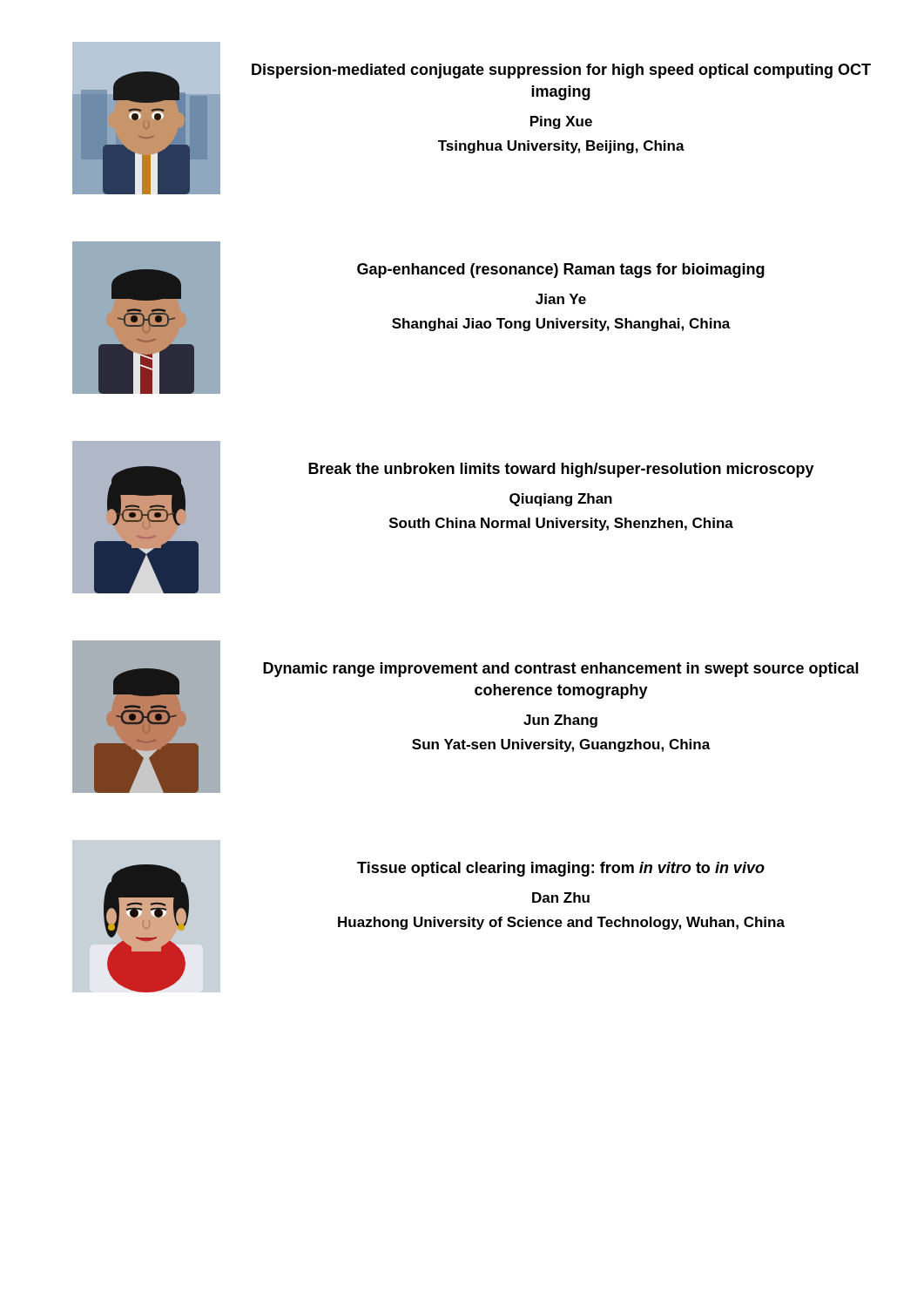Find "Ping Xue" on this page

point(561,122)
